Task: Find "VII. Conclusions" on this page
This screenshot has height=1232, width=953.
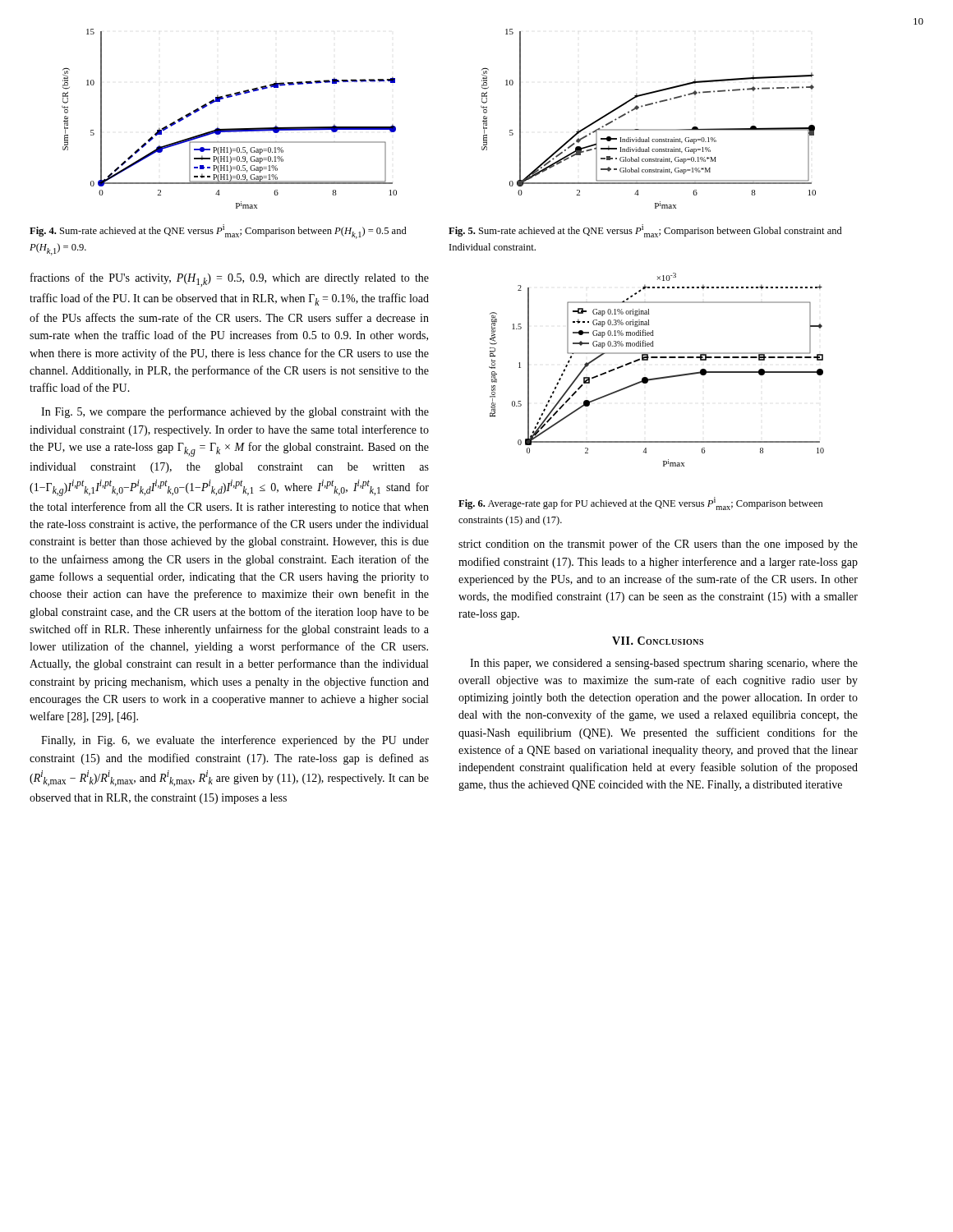Action: coord(658,641)
